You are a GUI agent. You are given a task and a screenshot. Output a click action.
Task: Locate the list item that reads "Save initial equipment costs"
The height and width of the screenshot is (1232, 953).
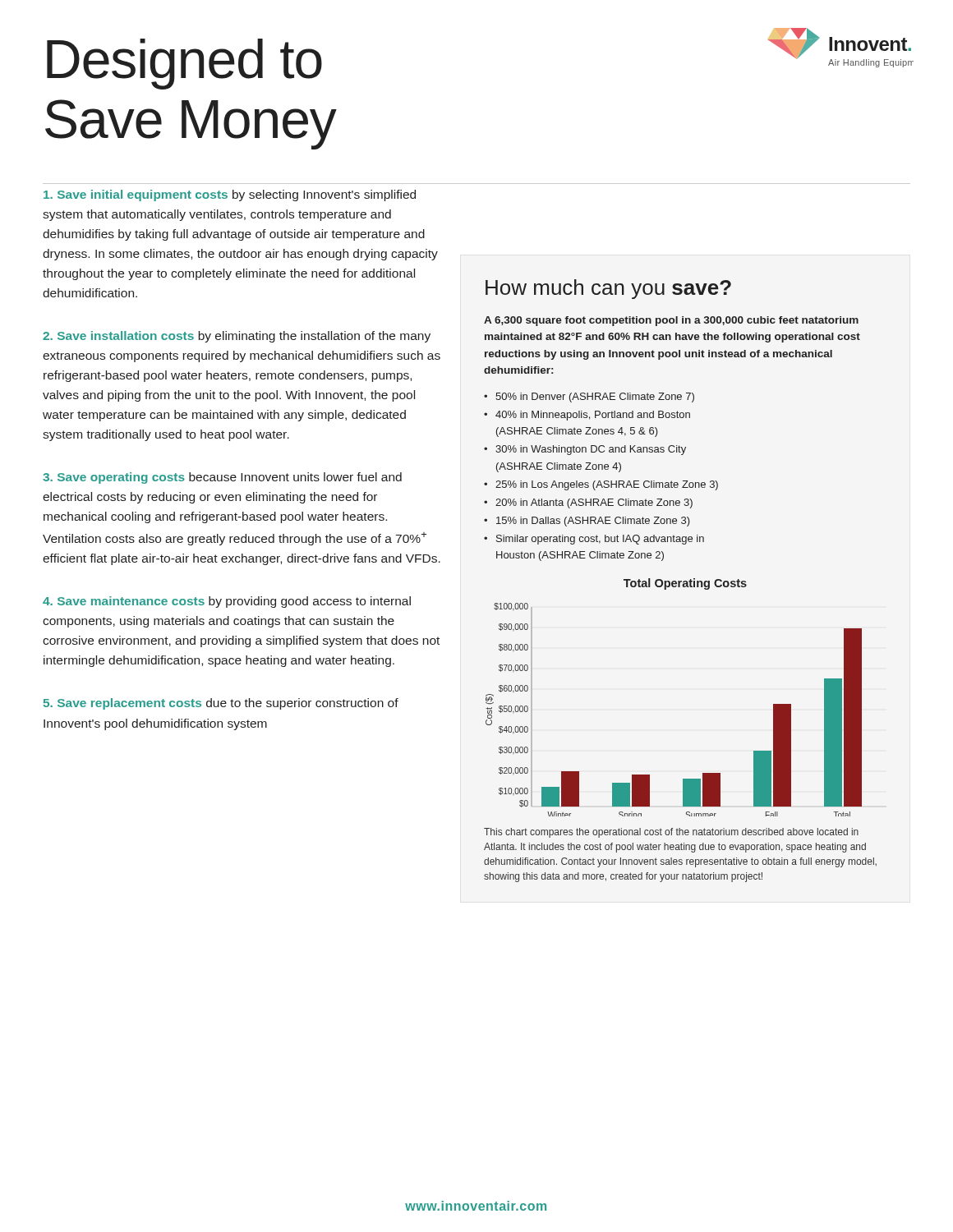coord(244,244)
